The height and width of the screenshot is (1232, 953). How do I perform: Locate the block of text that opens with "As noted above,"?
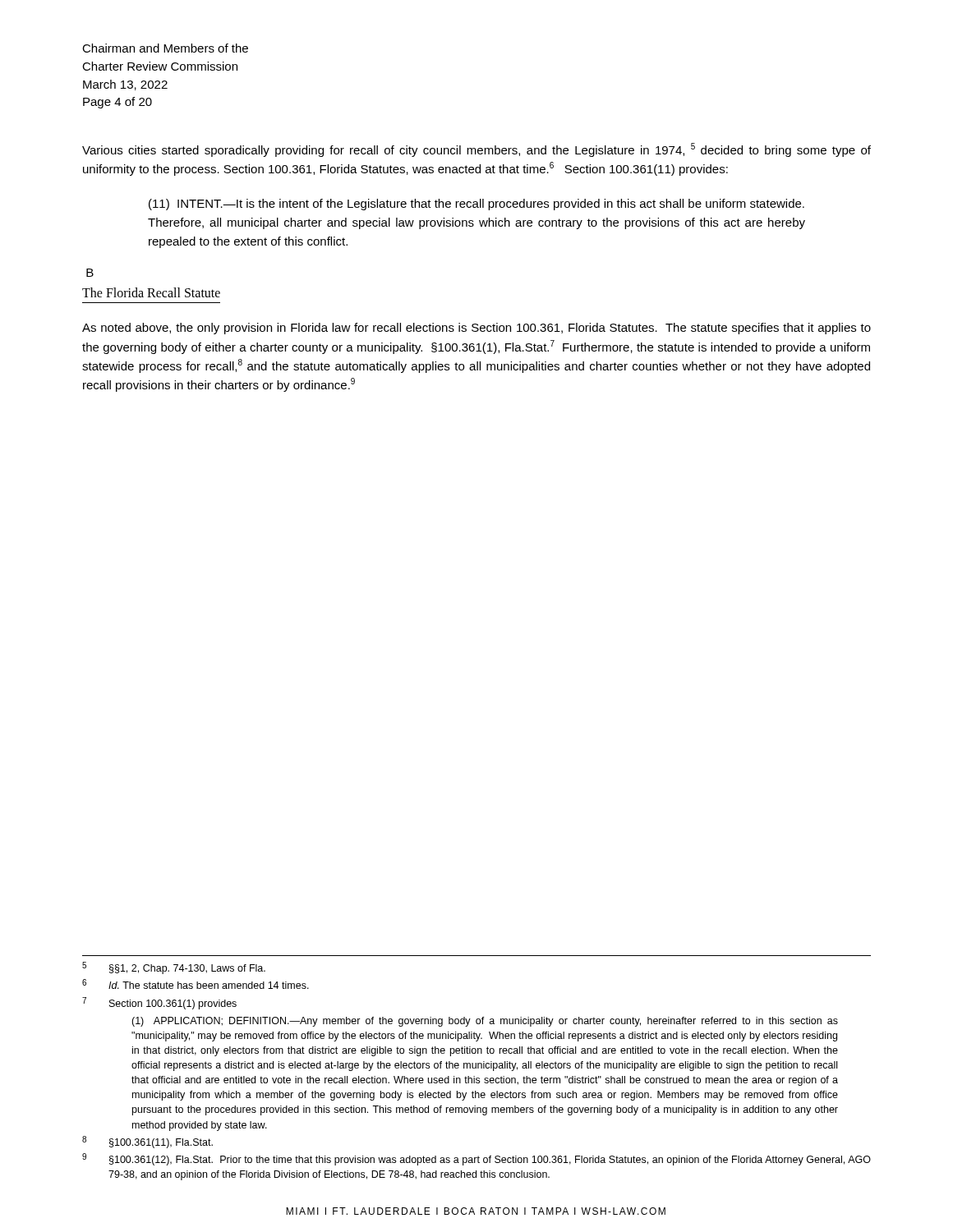(476, 356)
